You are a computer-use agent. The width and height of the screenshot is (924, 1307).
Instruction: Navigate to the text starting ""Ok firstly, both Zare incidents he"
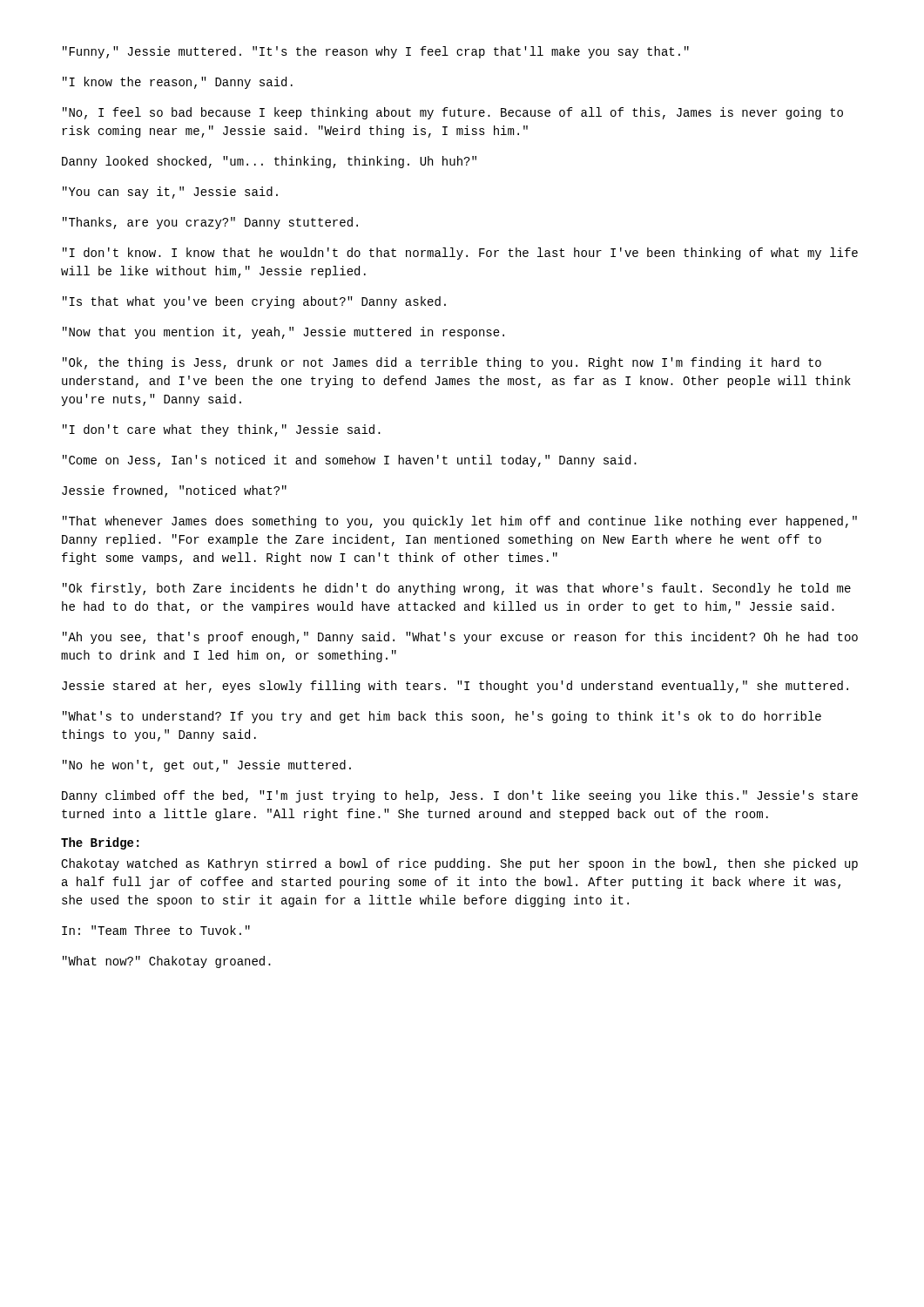456,598
